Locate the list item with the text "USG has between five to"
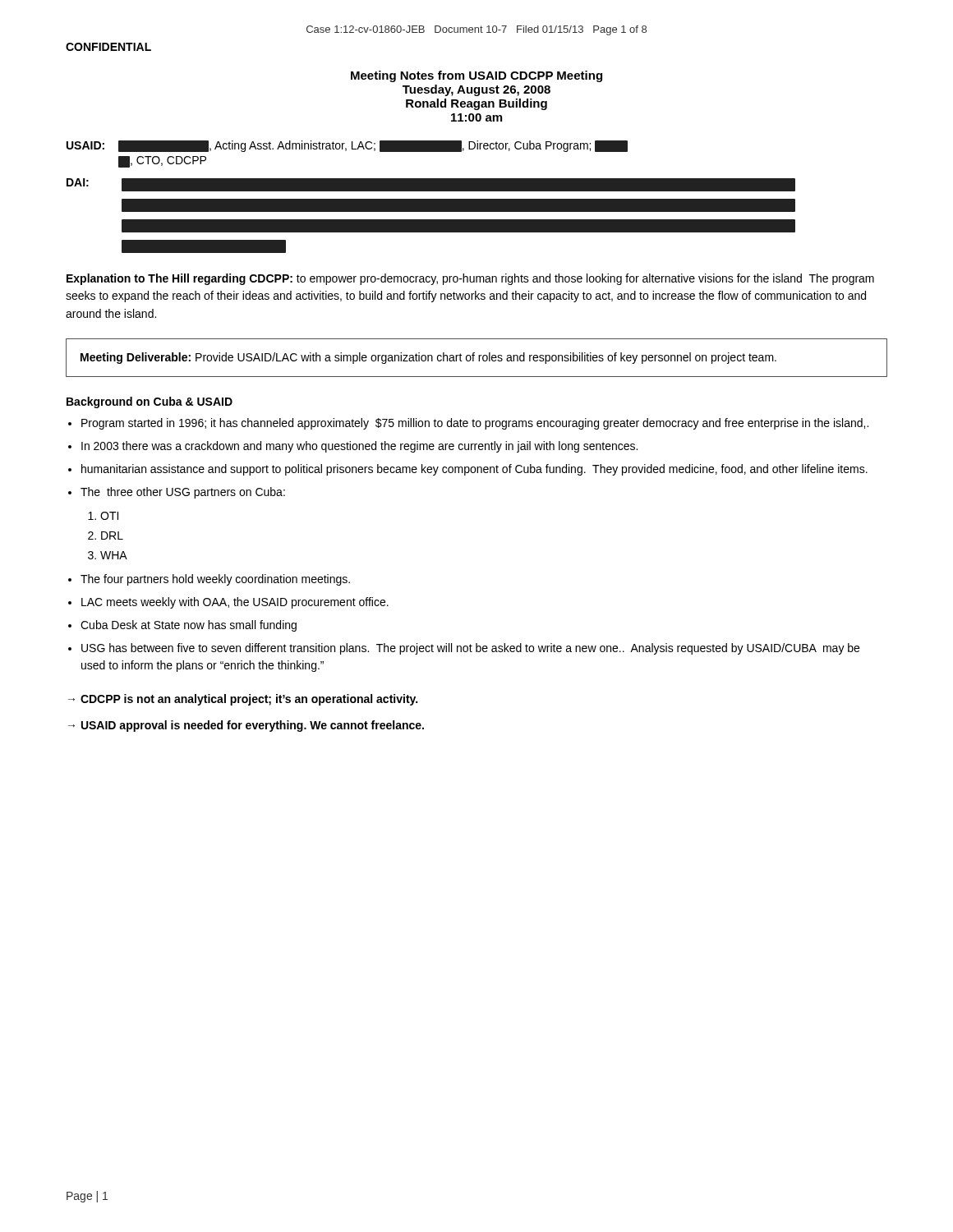Image resolution: width=953 pixels, height=1232 pixels. point(470,656)
